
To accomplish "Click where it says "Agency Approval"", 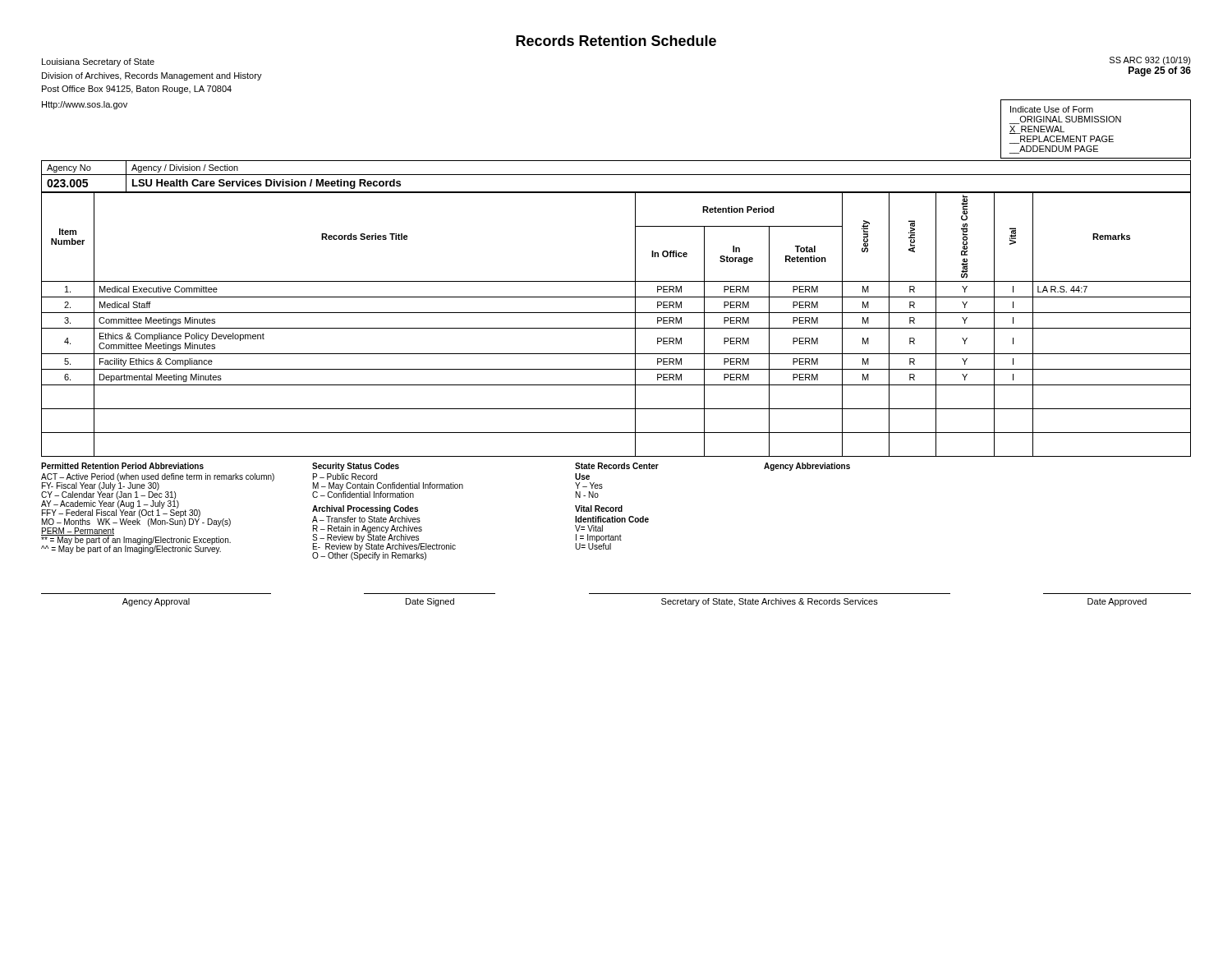I will click(x=156, y=600).
